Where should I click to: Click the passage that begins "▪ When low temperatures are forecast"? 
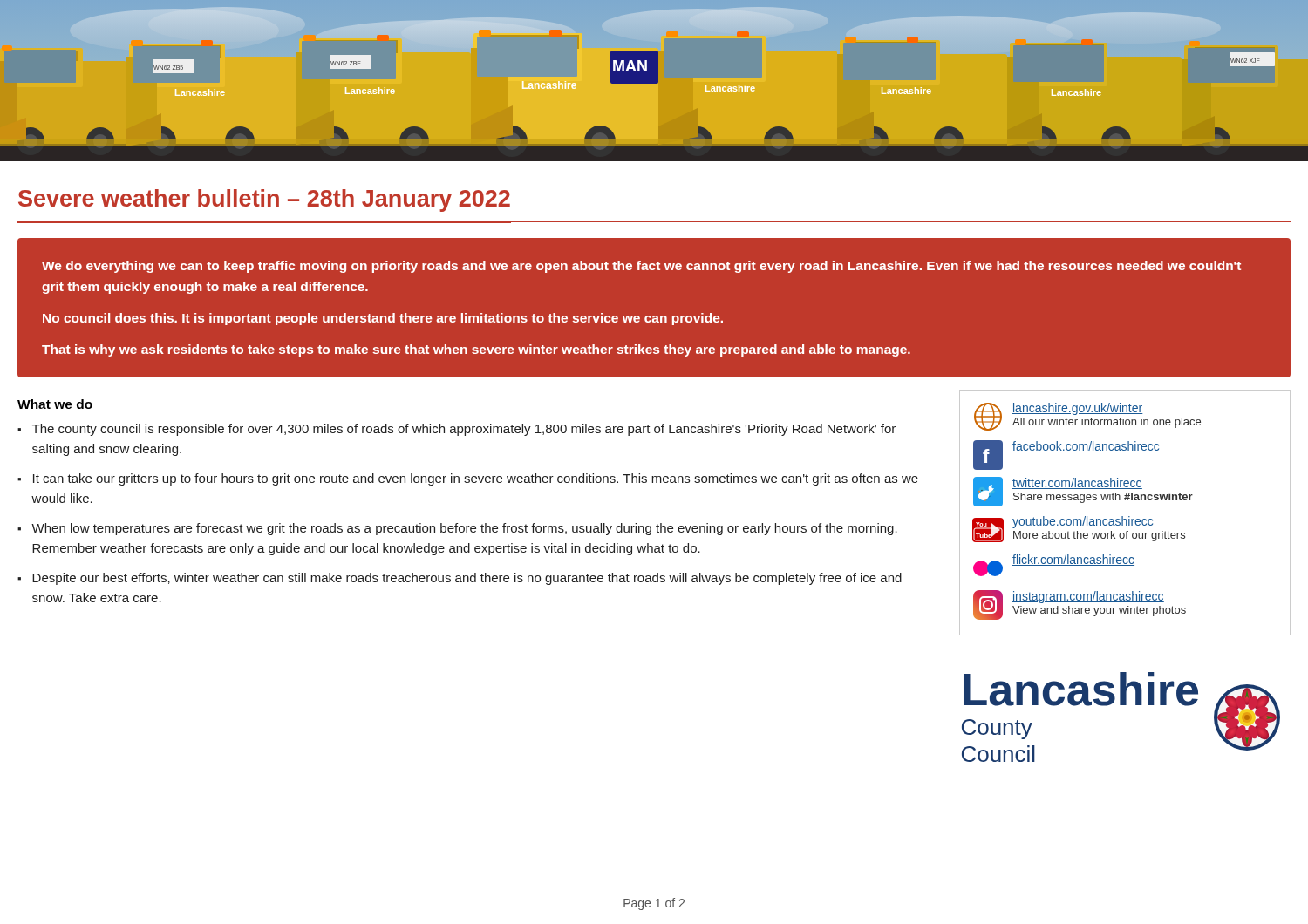(x=471, y=538)
